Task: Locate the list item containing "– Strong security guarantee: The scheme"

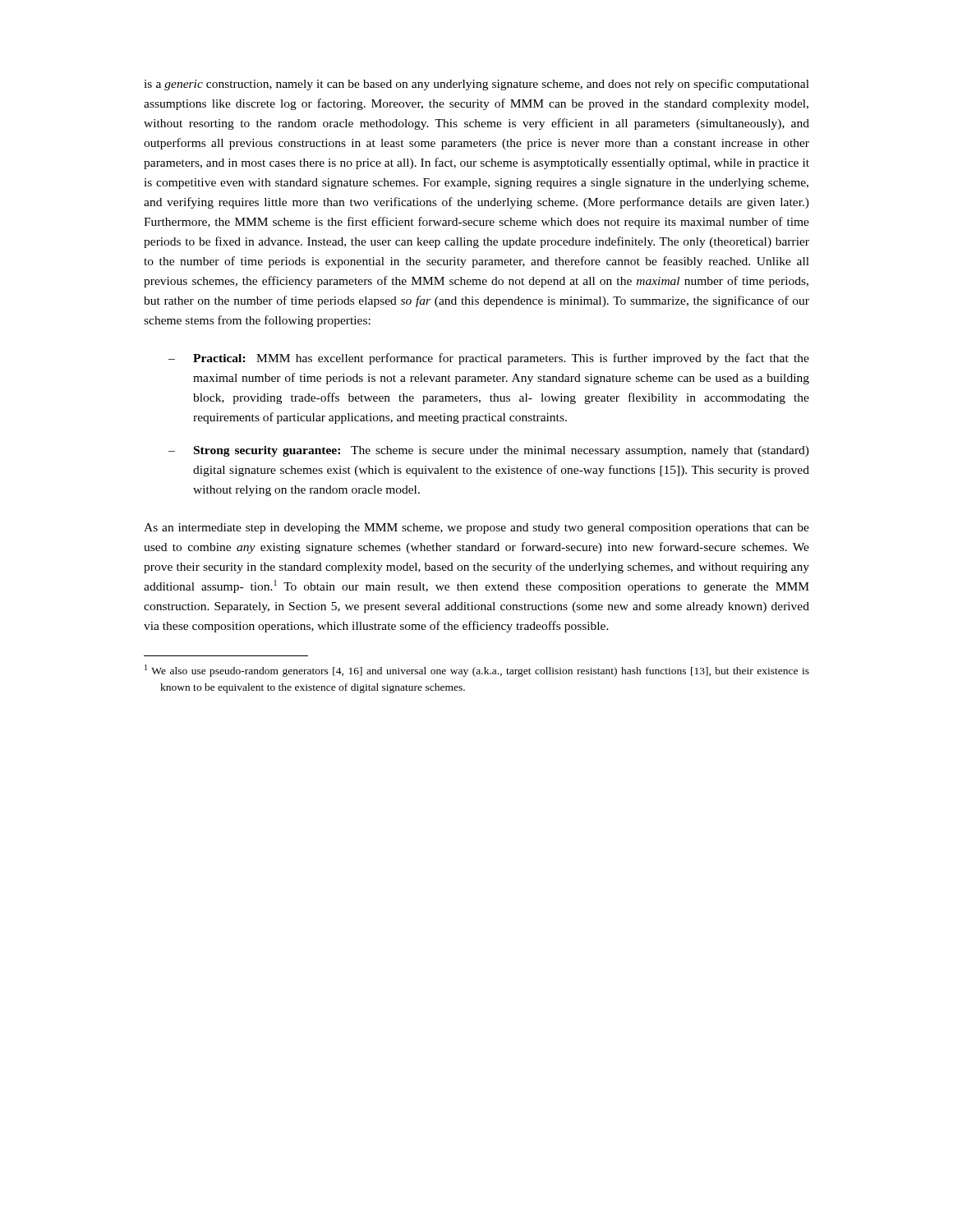Action: (489, 470)
